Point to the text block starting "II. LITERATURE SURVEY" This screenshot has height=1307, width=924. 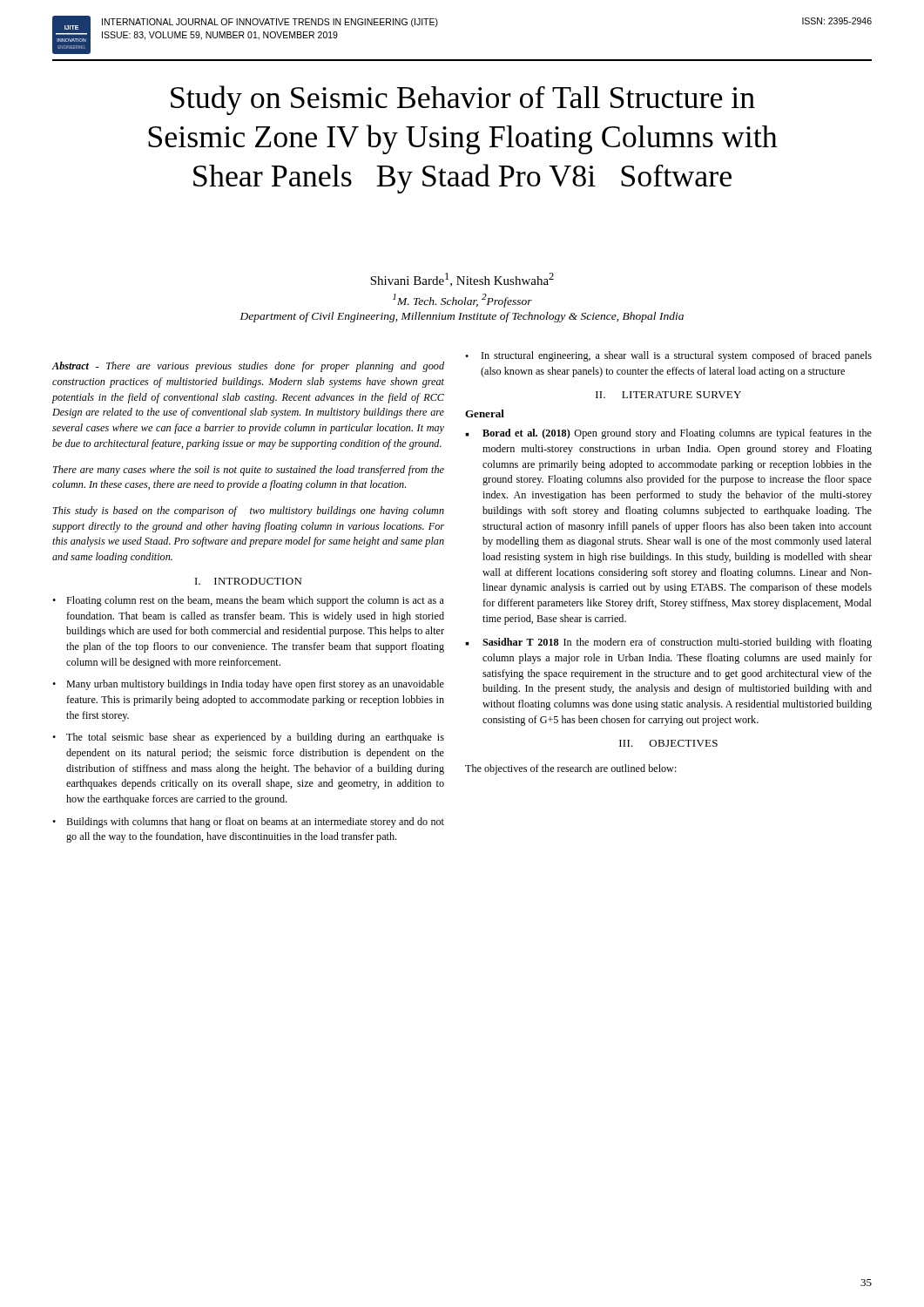pyautogui.click(x=668, y=395)
